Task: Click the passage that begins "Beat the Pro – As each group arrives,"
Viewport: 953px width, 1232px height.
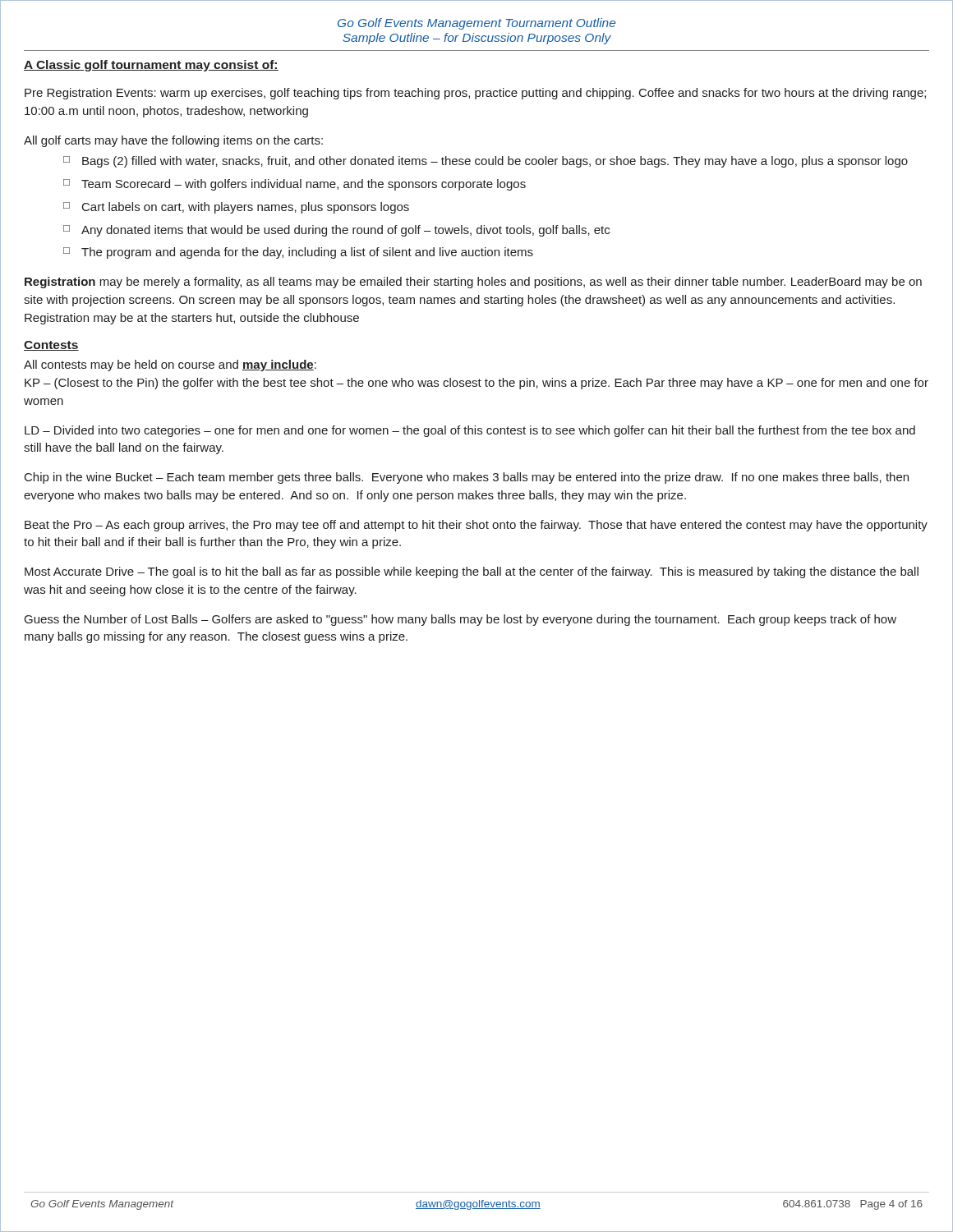Action: (x=476, y=533)
